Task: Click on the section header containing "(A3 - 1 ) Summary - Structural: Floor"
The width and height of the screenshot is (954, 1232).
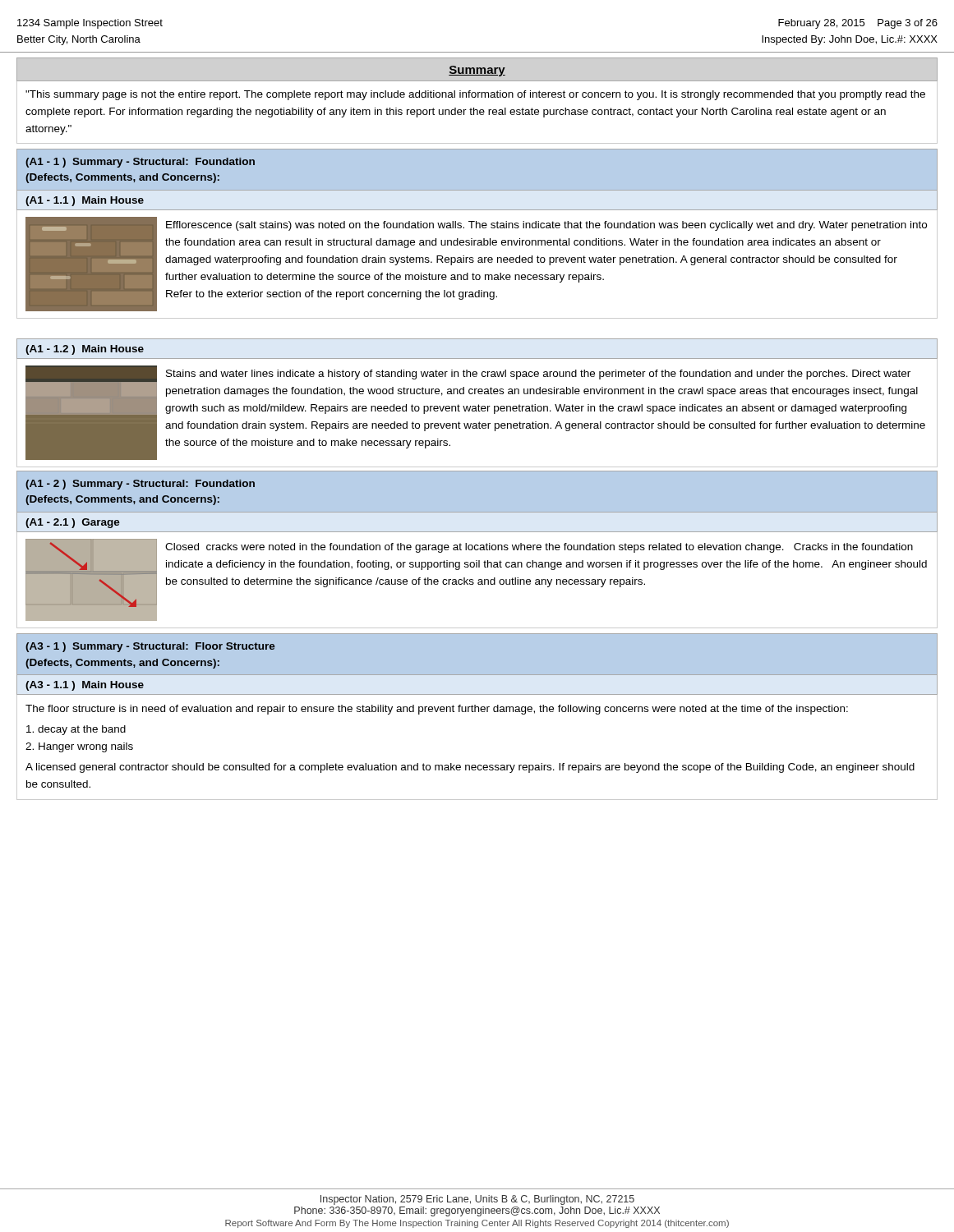Action: (x=150, y=654)
